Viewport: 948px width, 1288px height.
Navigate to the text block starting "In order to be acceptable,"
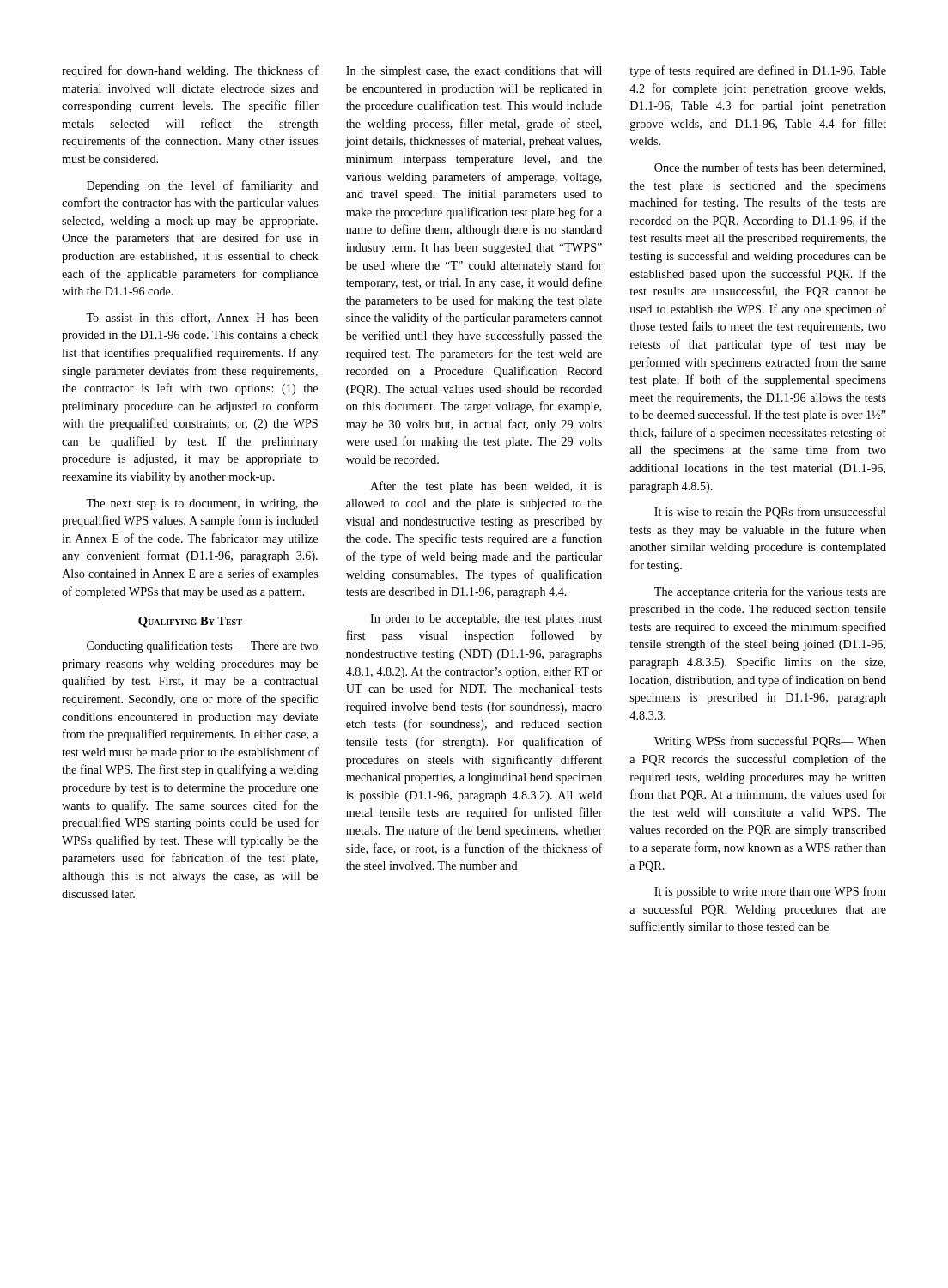point(474,742)
